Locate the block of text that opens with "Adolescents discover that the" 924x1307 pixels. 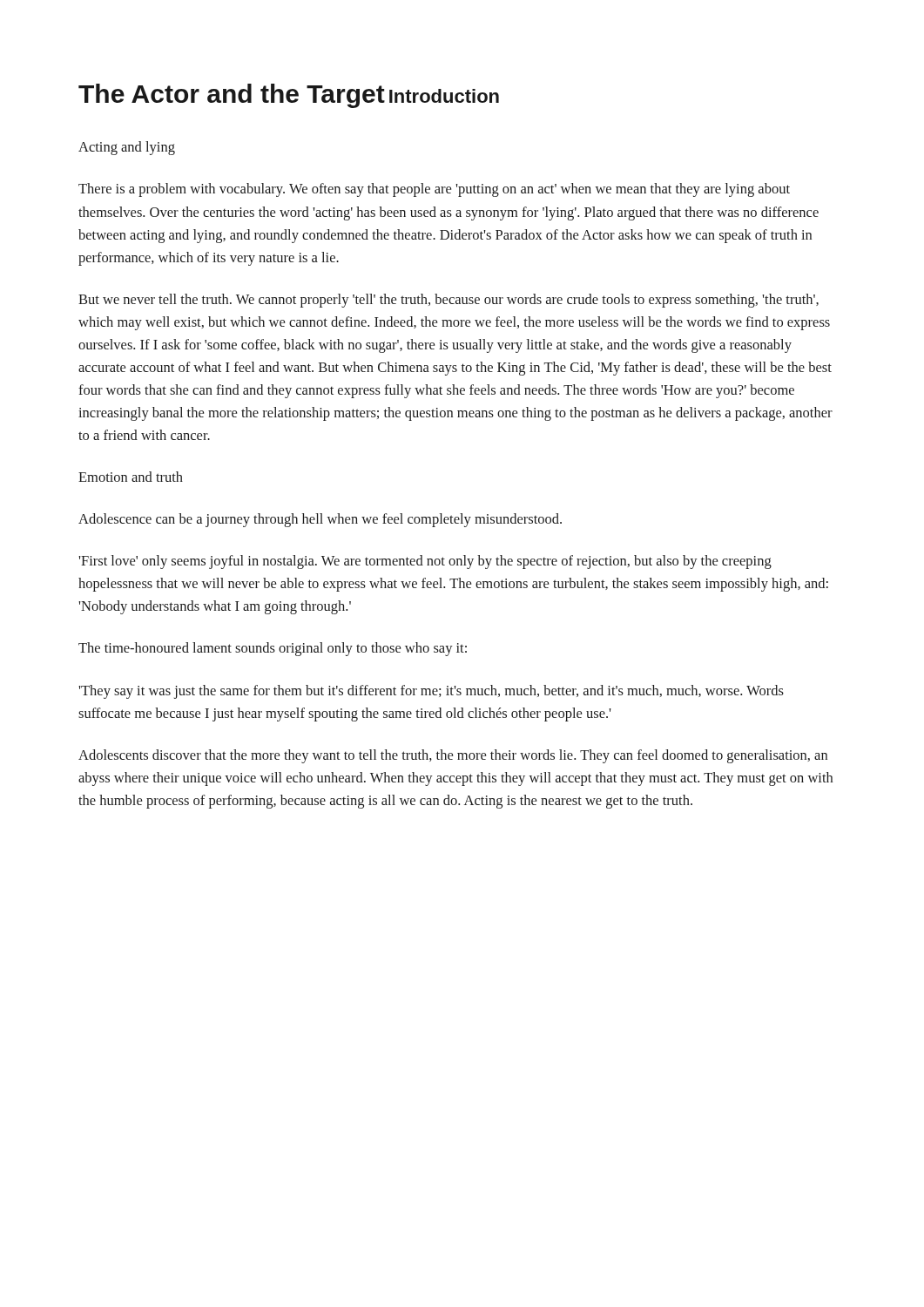tap(456, 777)
